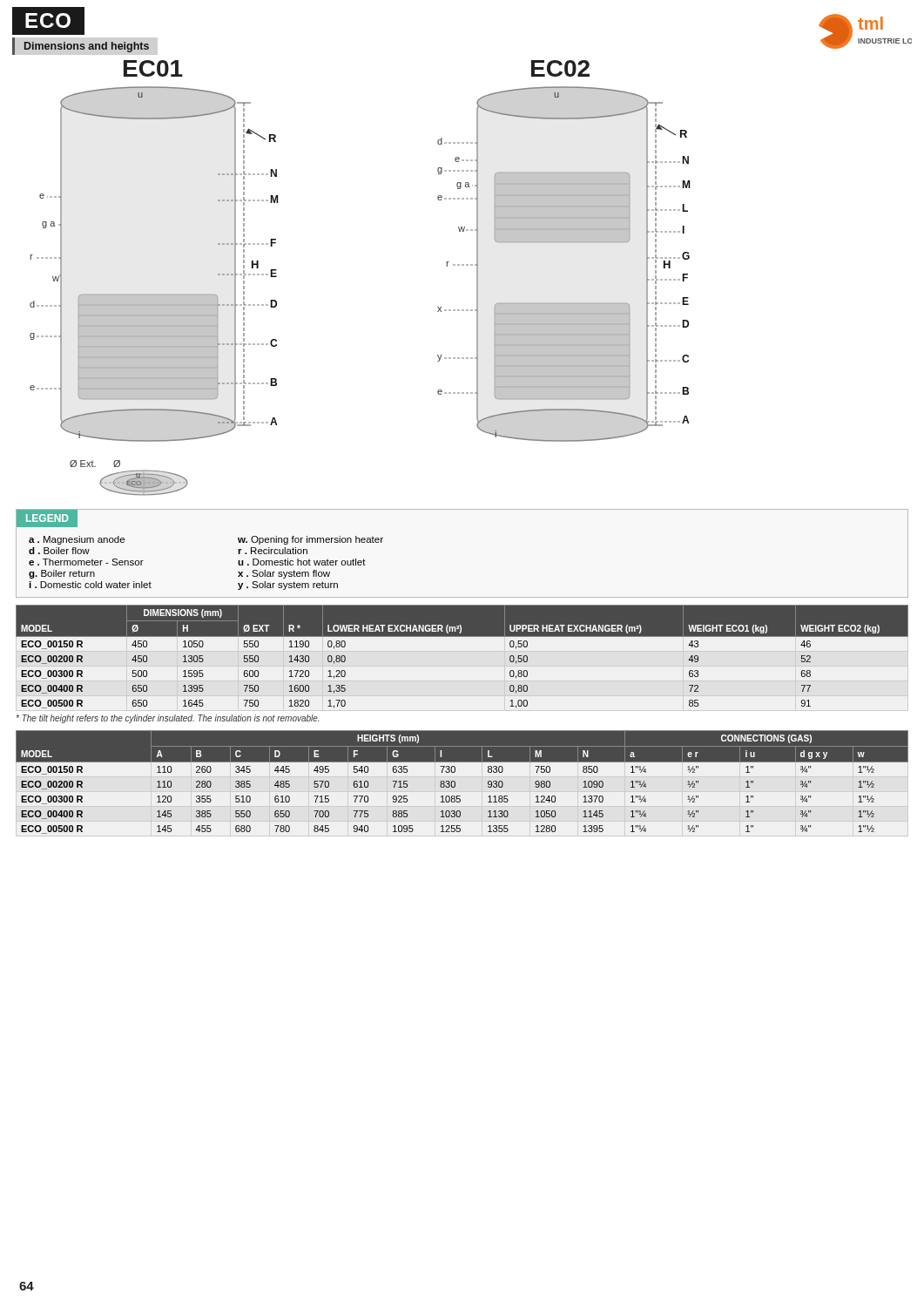Locate the text "Dimensions and heights"
This screenshot has width=924, height=1307.
86,46
